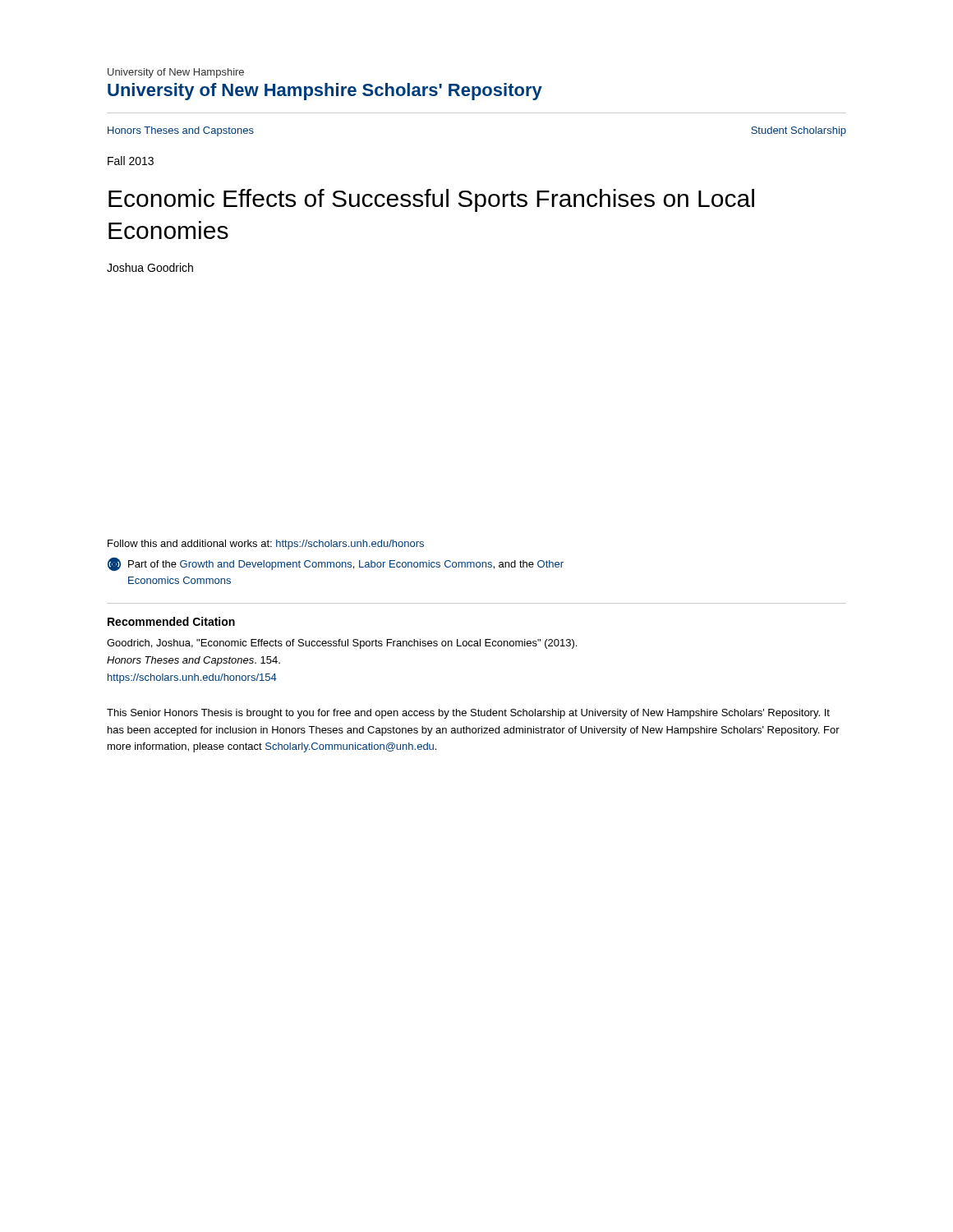Screen dimensions: 1232x953
Task: Find the text block with the text "Goodrich, Joshua, "Economic Effects of Successful"
Action: 342,644
